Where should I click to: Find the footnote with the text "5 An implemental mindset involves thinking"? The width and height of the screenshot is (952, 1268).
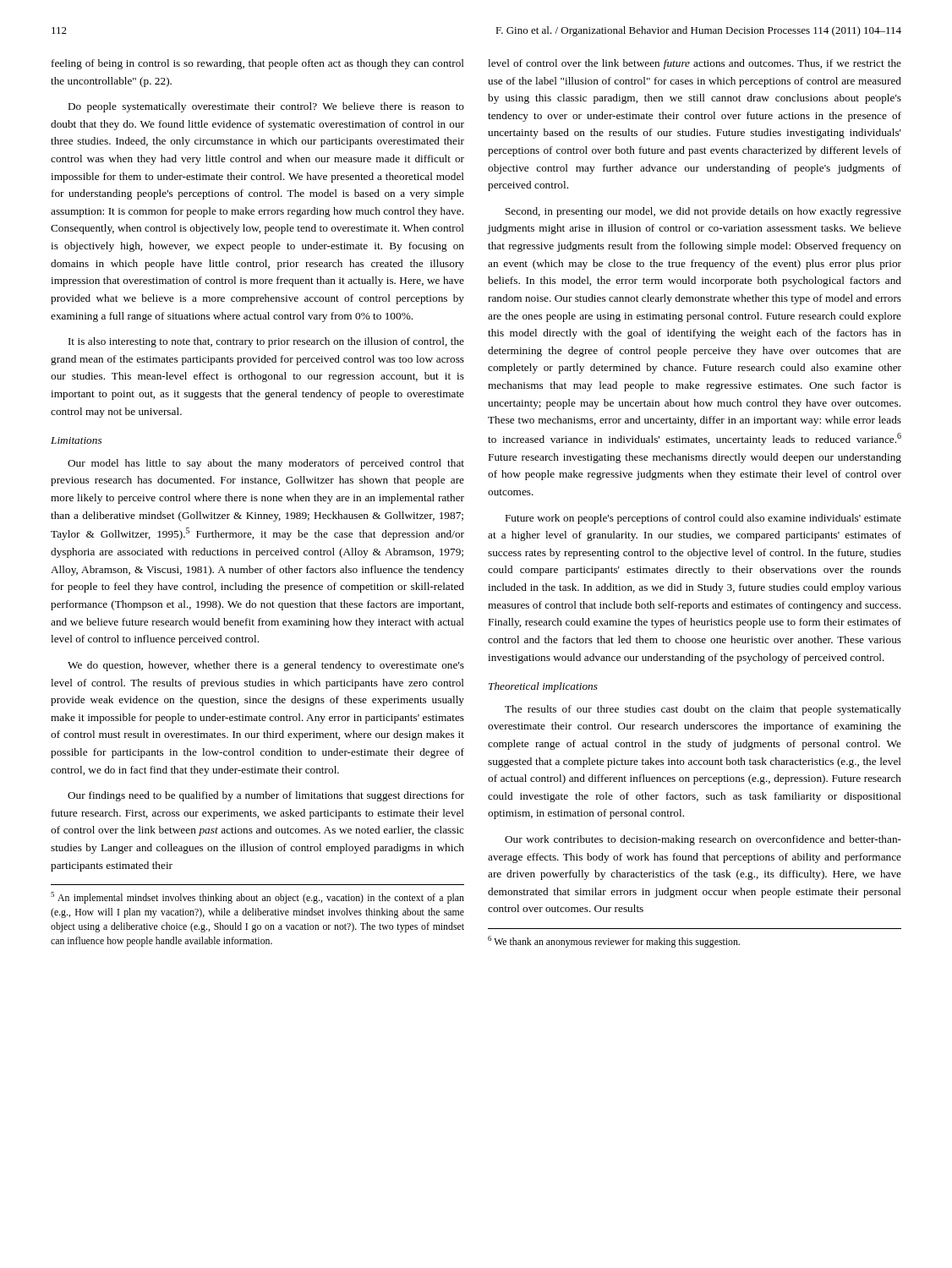(257, 917)
